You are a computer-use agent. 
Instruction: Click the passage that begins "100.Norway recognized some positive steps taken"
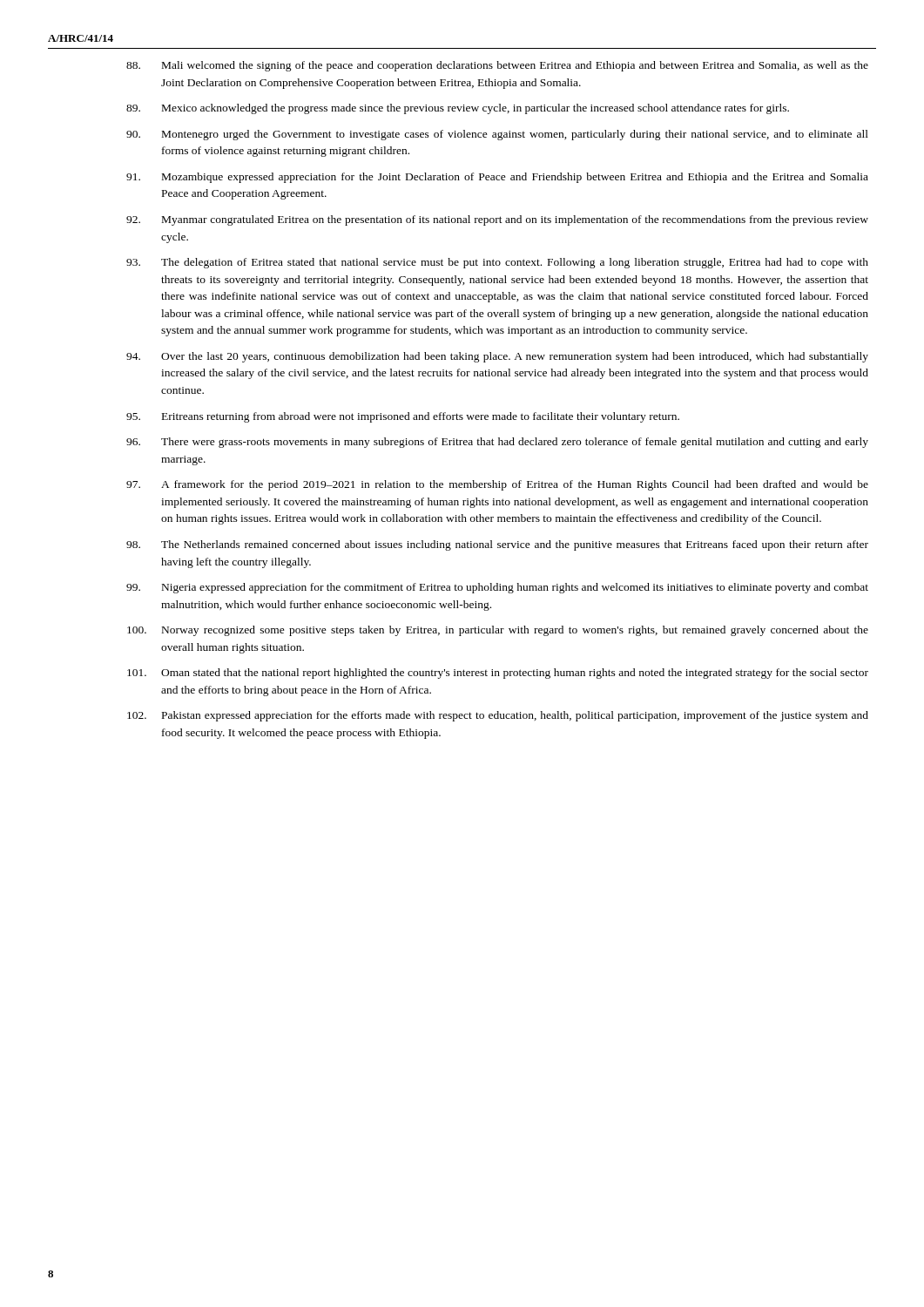pos(497,638)
